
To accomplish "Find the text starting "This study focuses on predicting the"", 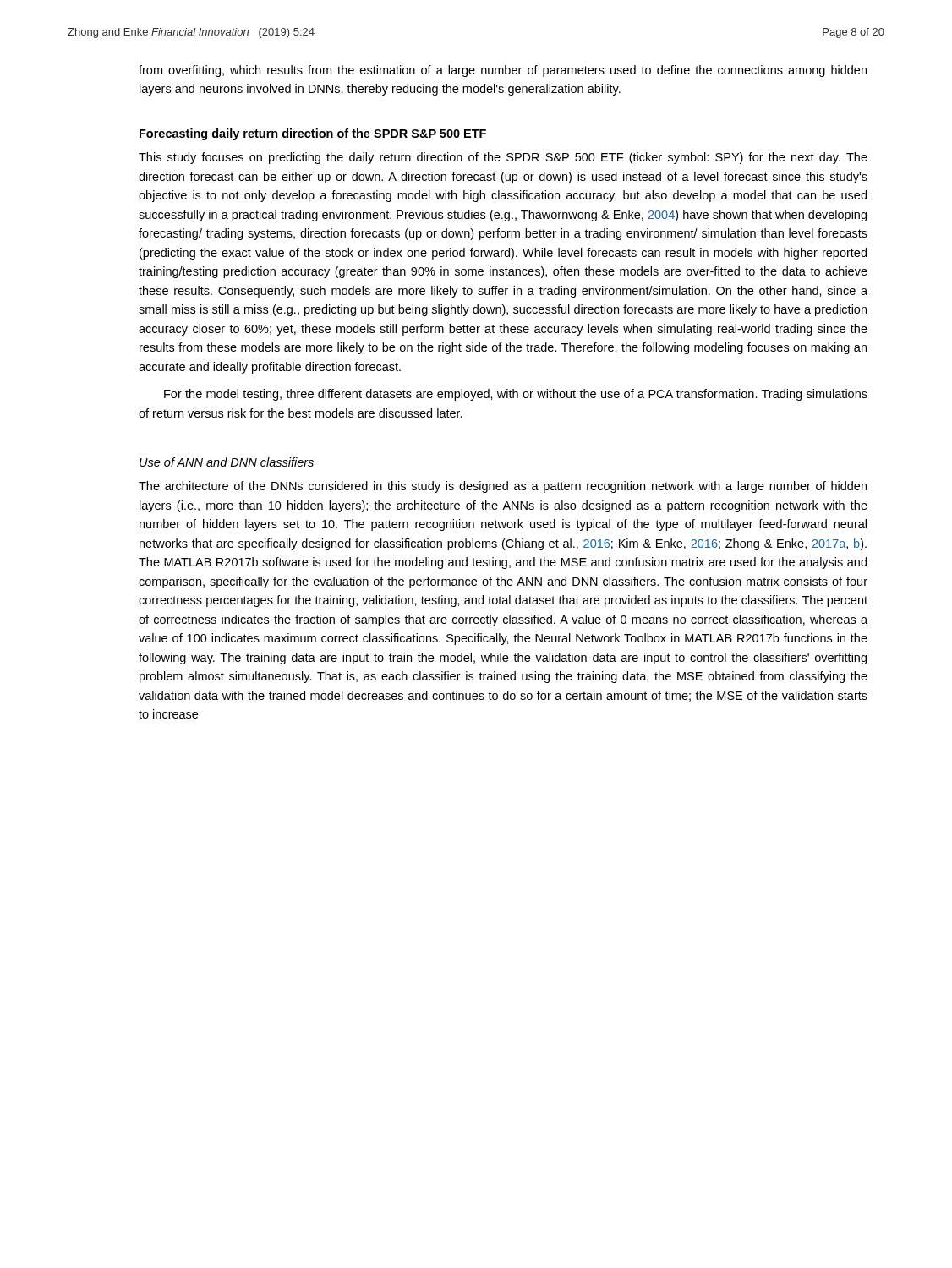I will tap(503, 262).
